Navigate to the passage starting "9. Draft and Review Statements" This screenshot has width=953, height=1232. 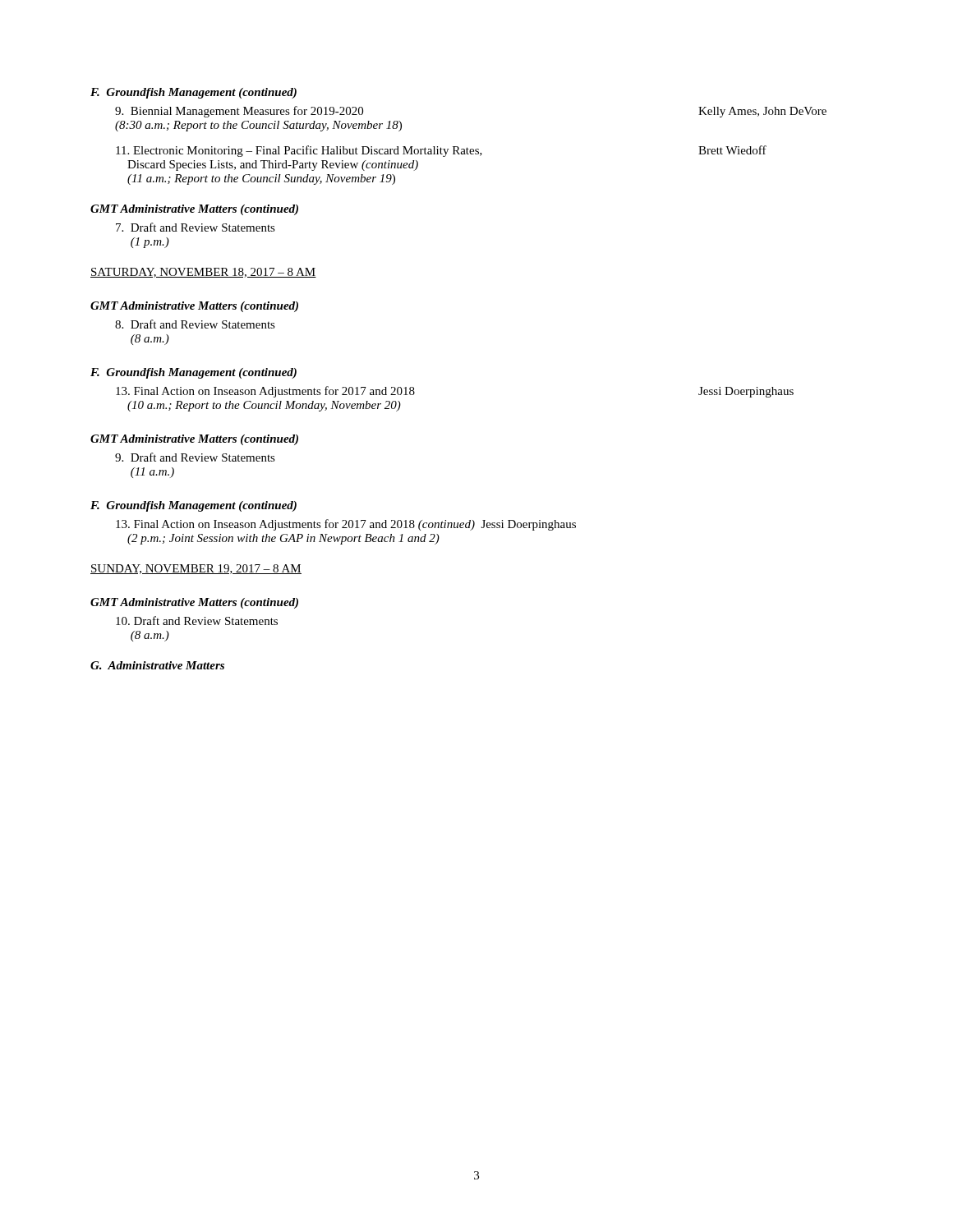click(x=195, y=457)
